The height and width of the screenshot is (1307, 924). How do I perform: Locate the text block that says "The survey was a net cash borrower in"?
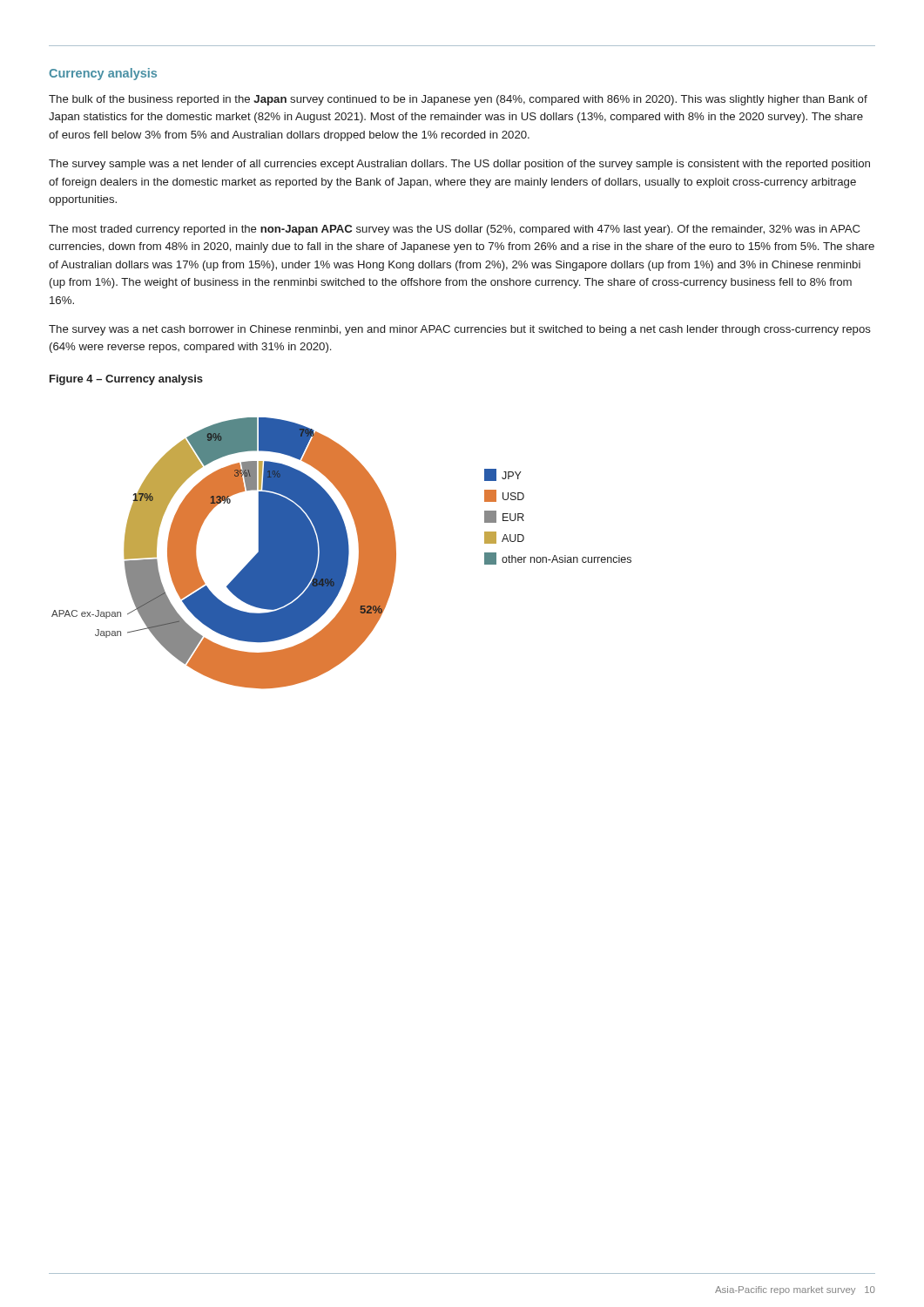pyautogui.click(x=460, y=338)
